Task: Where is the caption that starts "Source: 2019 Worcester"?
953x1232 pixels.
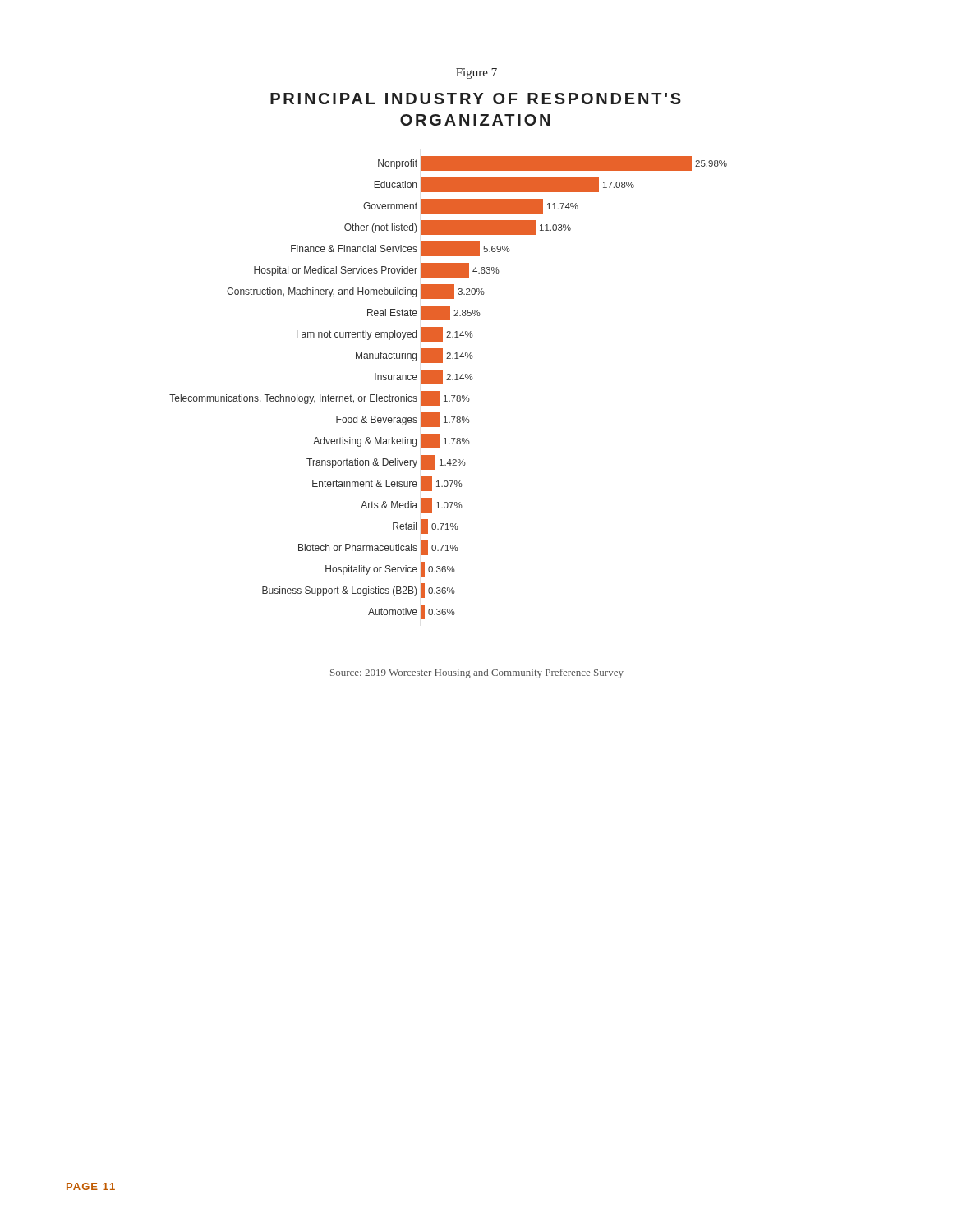Action: 476,672
